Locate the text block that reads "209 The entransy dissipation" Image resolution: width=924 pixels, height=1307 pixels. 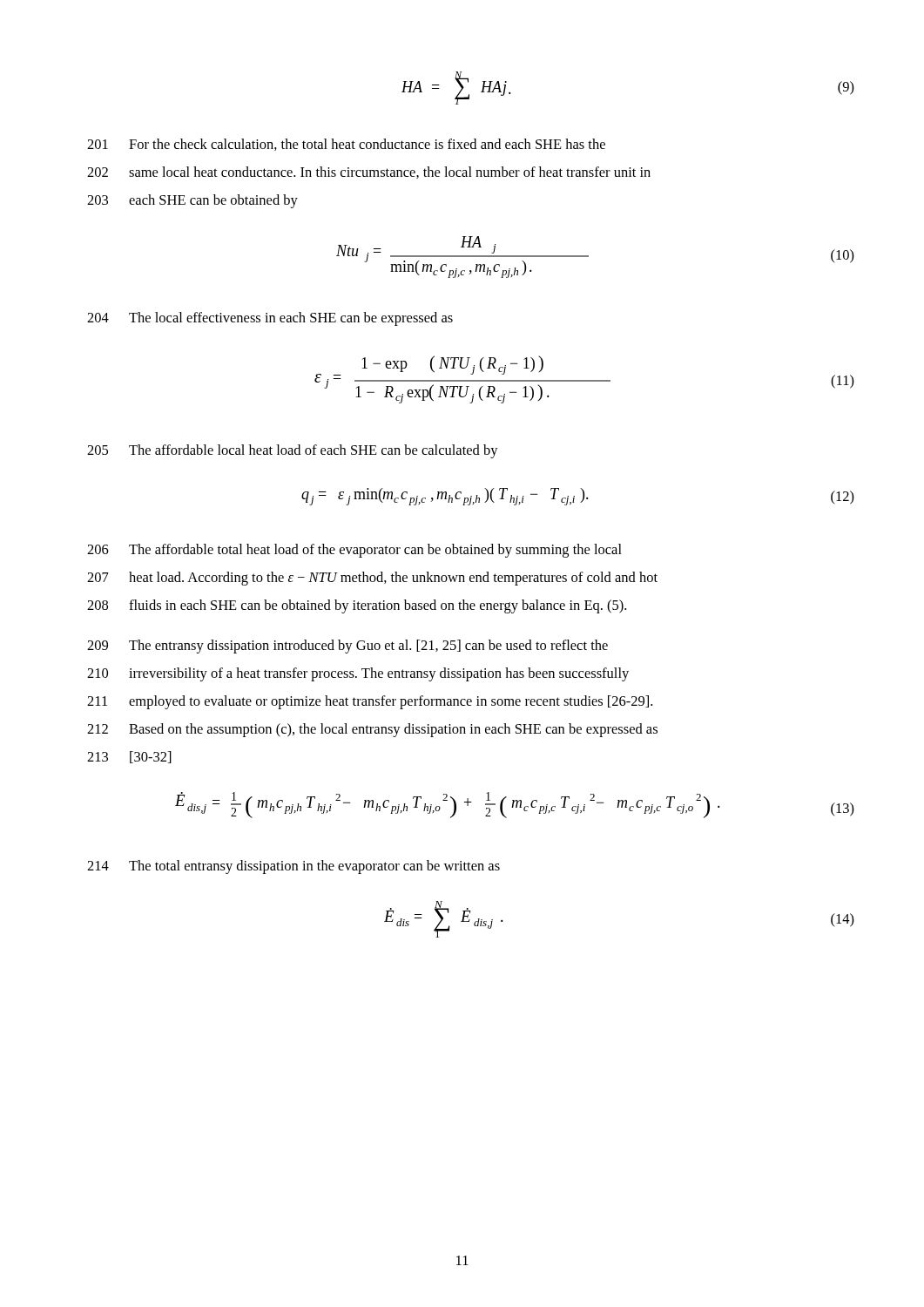pyautogui.click(x=471, y=646)
